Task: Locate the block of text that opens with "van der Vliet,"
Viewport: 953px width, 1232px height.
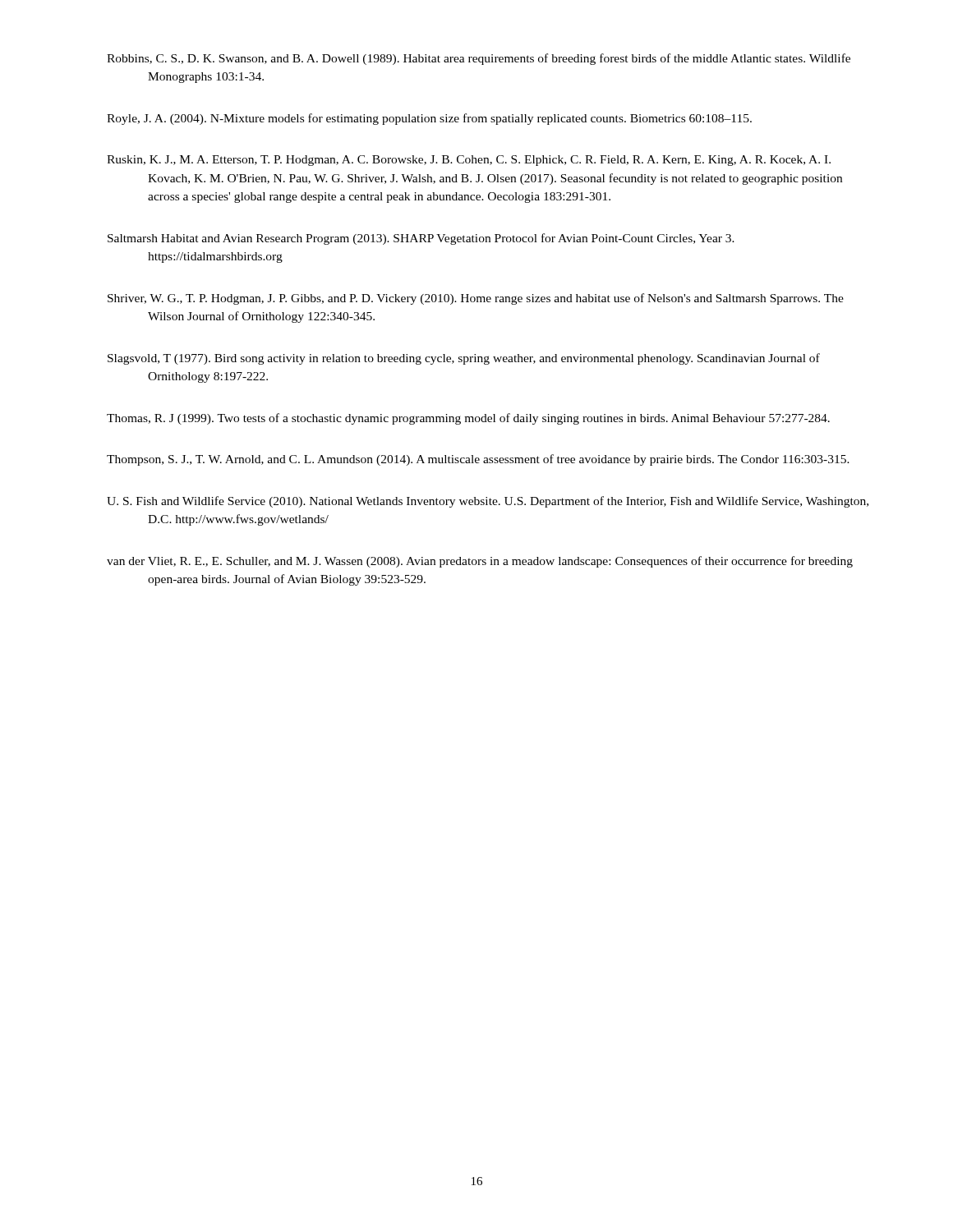Action: (480, 569)
